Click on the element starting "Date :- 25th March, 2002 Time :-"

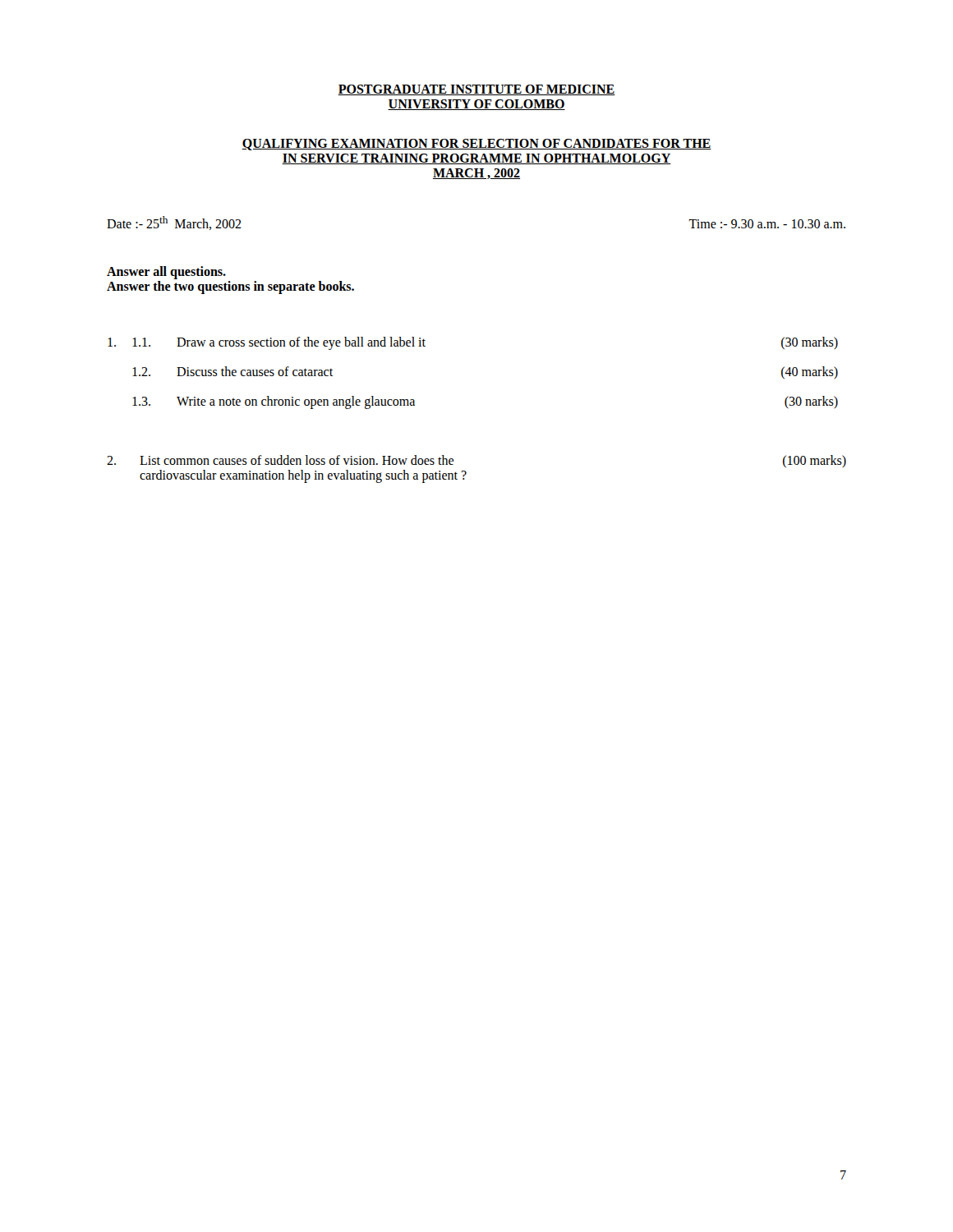click(x=180, y=224)
